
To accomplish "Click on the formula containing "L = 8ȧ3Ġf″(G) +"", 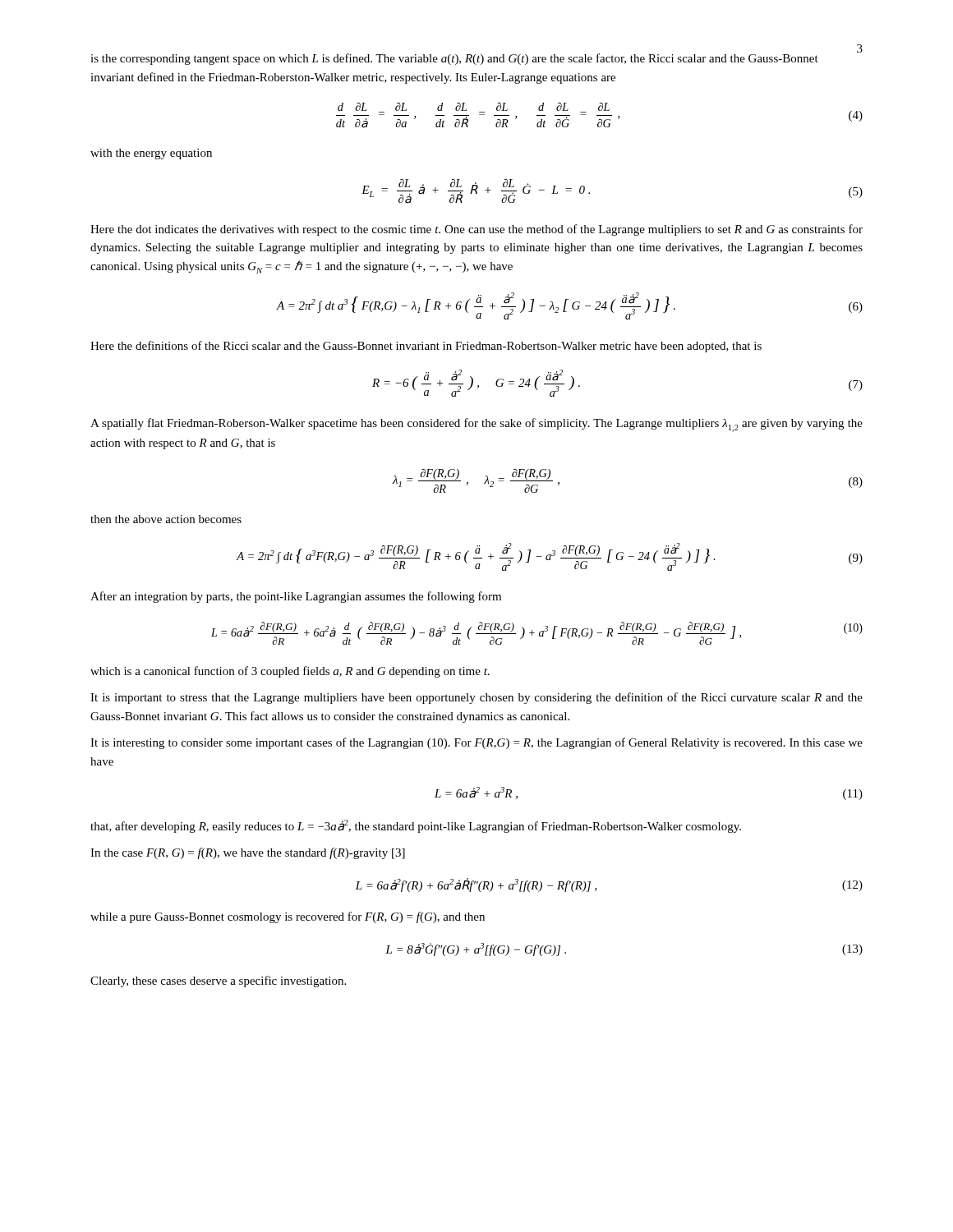I will tap(479, 949).
